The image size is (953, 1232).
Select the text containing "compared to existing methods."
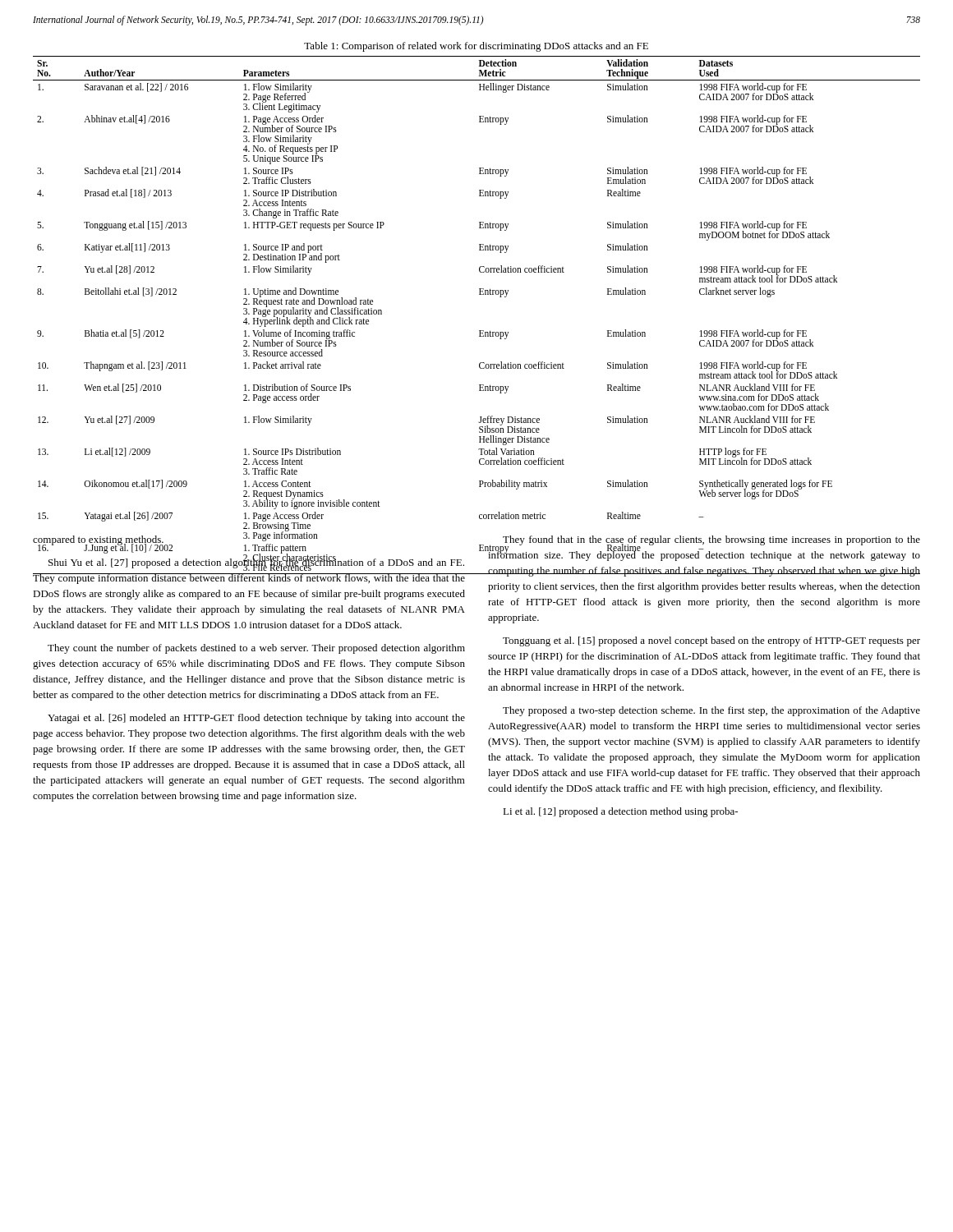[x=98, y=539]
